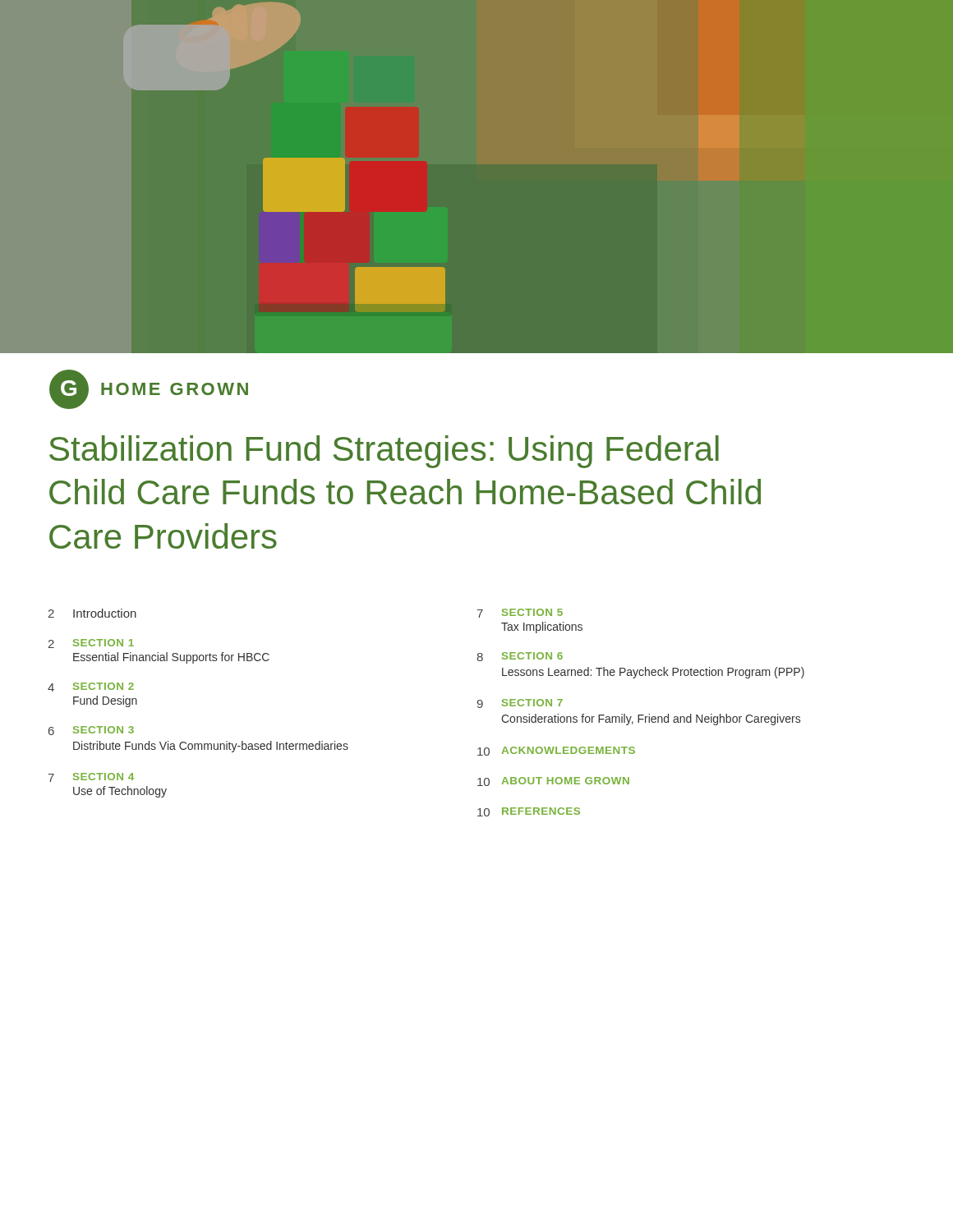Image resolution: width=953 pixels, height=1232 pixels.
Task: Click on the element starting "9 Section 7 Considerations"
Action: coord(639,712)
